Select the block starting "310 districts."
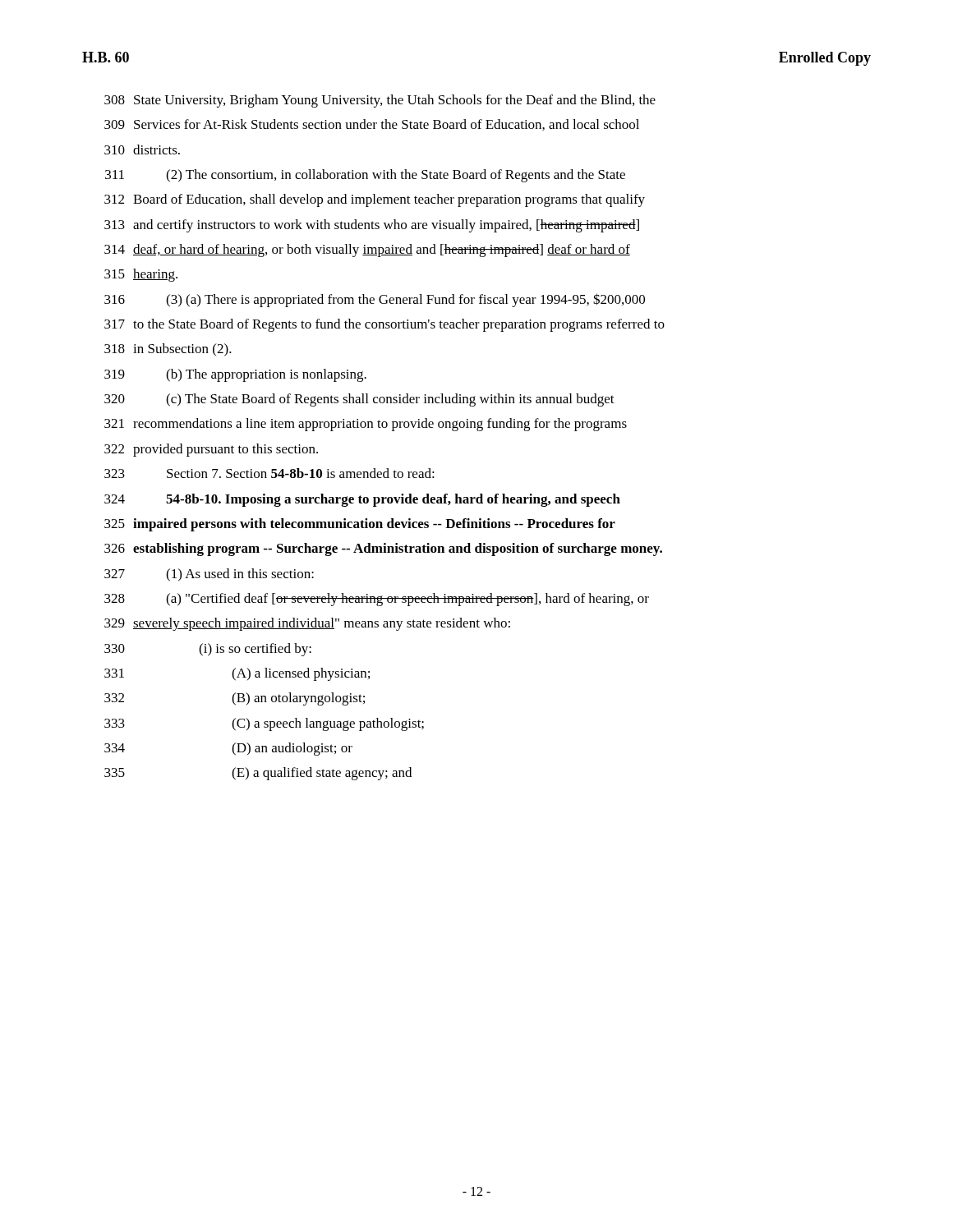Screen dimensions: 1232x953 (x=142, y=149)
